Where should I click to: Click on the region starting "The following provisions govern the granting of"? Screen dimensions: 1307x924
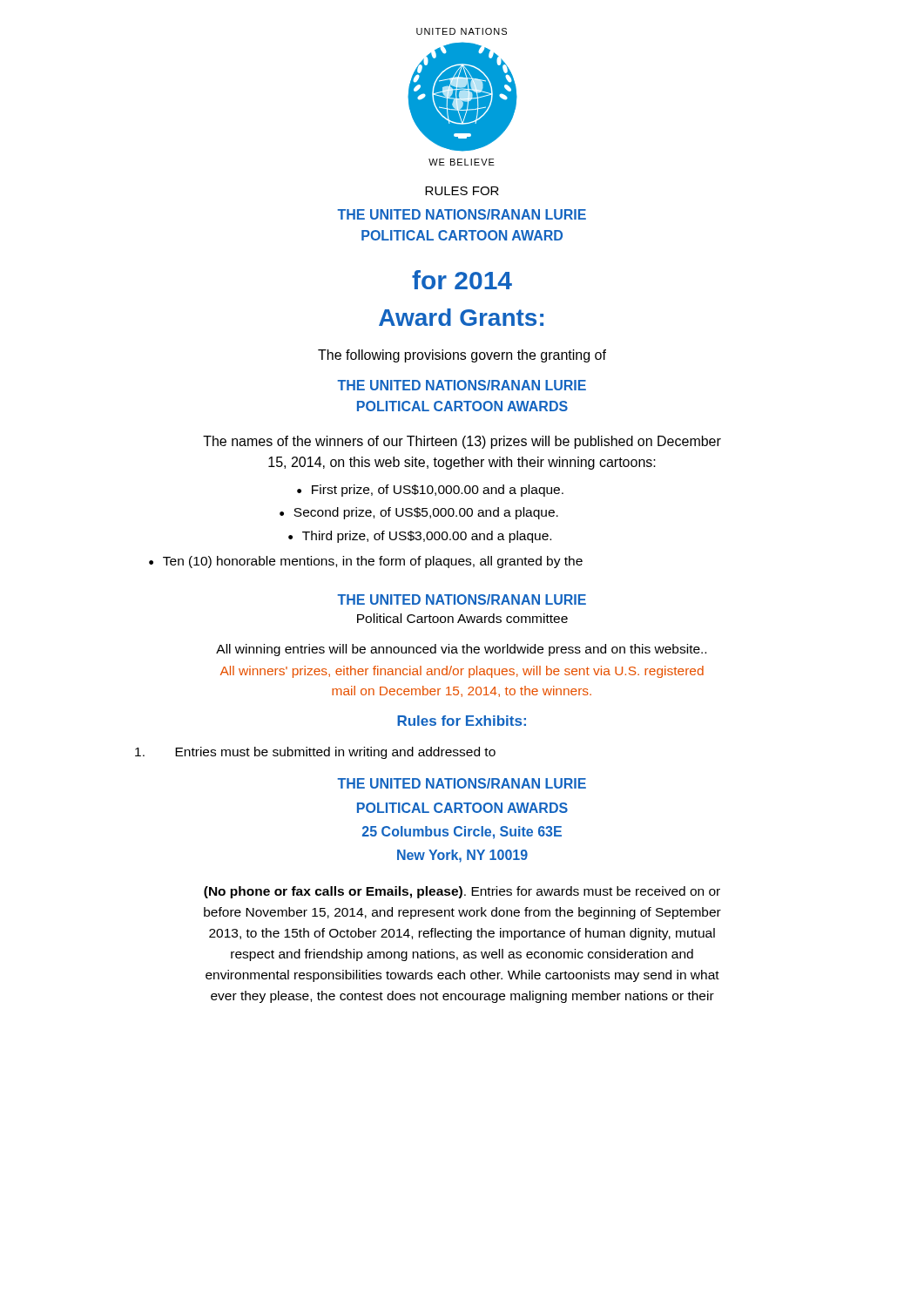(462, 355)
